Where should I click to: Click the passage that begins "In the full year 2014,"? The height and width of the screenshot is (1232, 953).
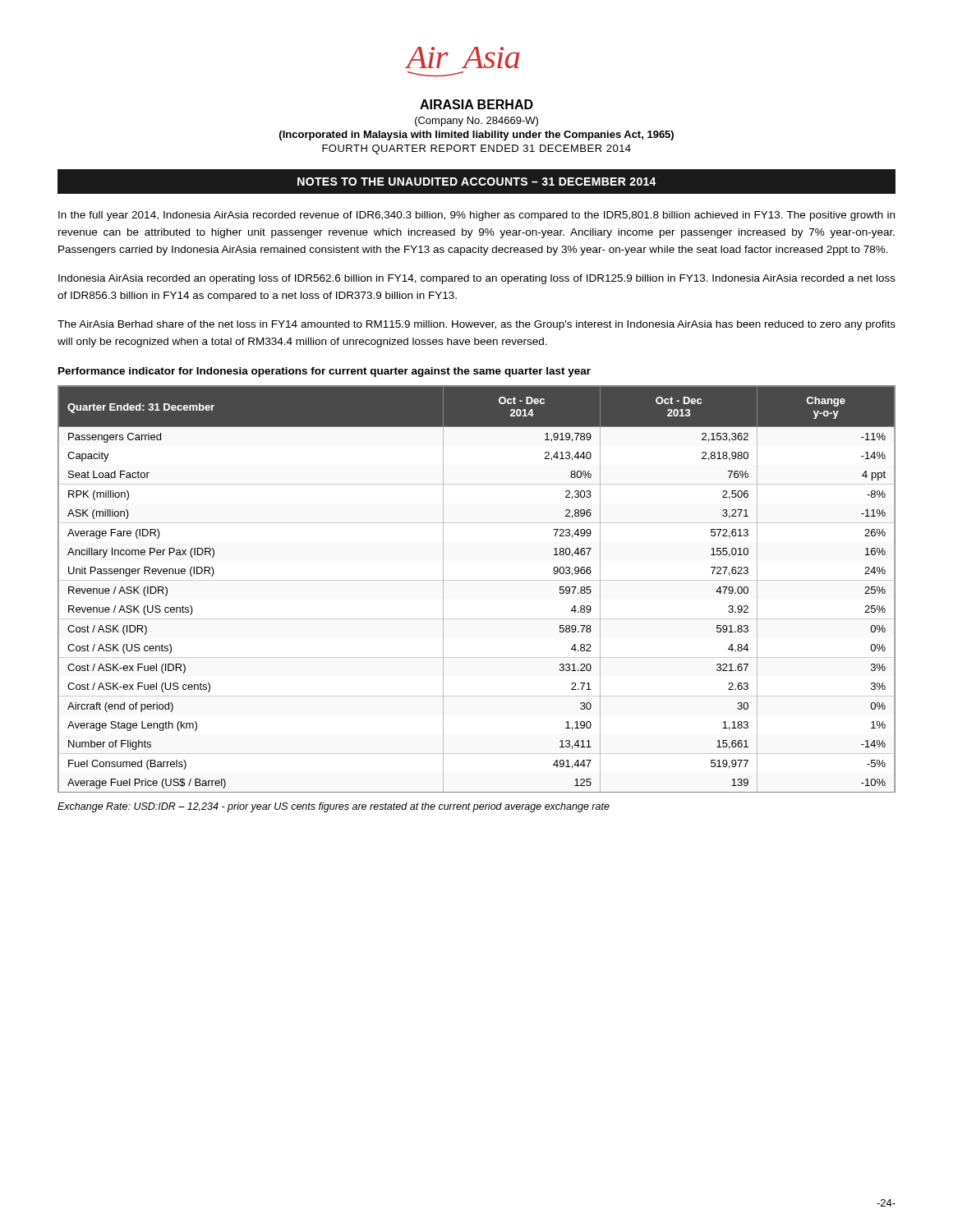click(476, 232)
